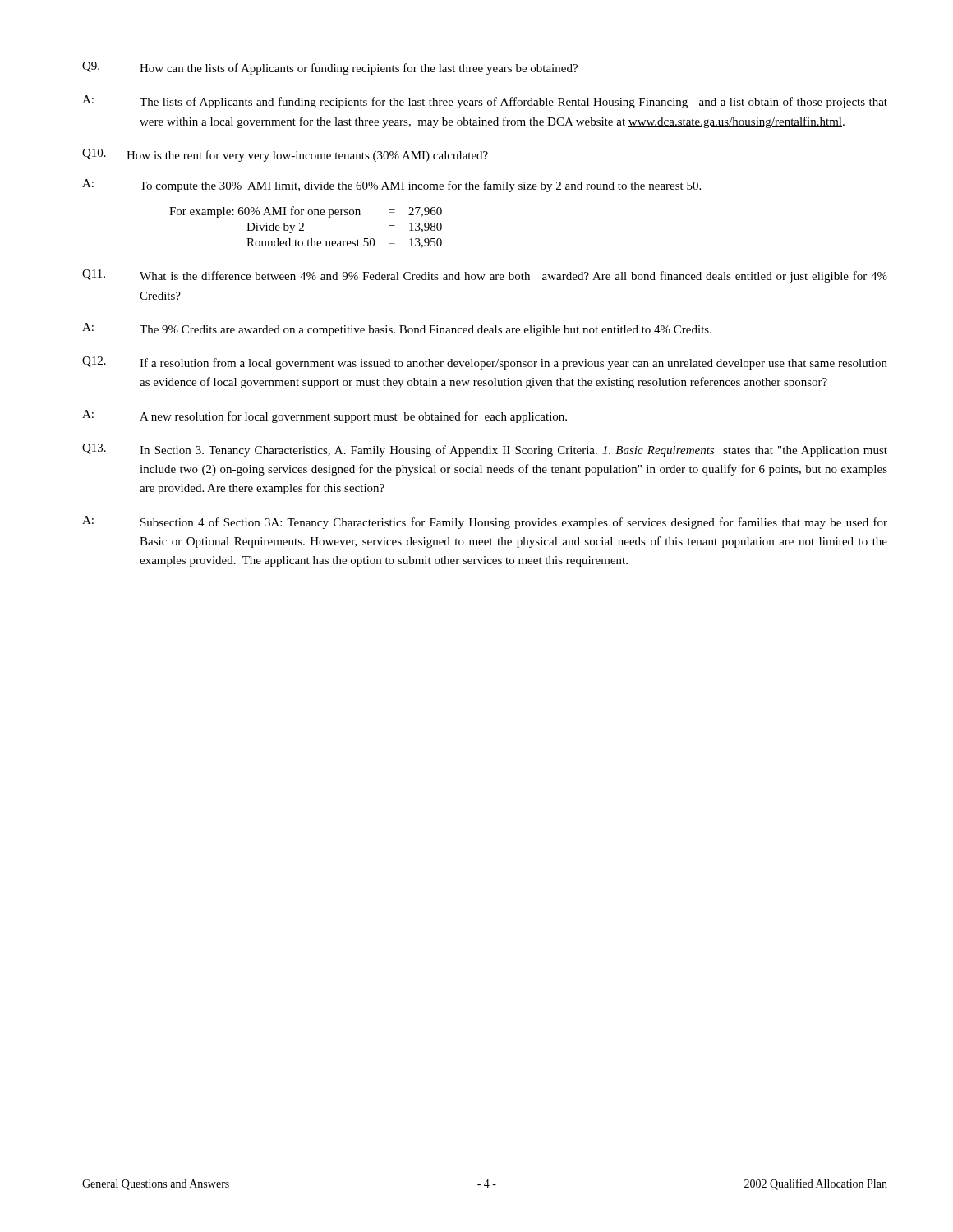Select the list item that reads "Q13. In Section 3. Tenancy Characteristics, A. Family"
This screenshot has height=1232, width=953.
pyautogui.click(x=485, y=469)
